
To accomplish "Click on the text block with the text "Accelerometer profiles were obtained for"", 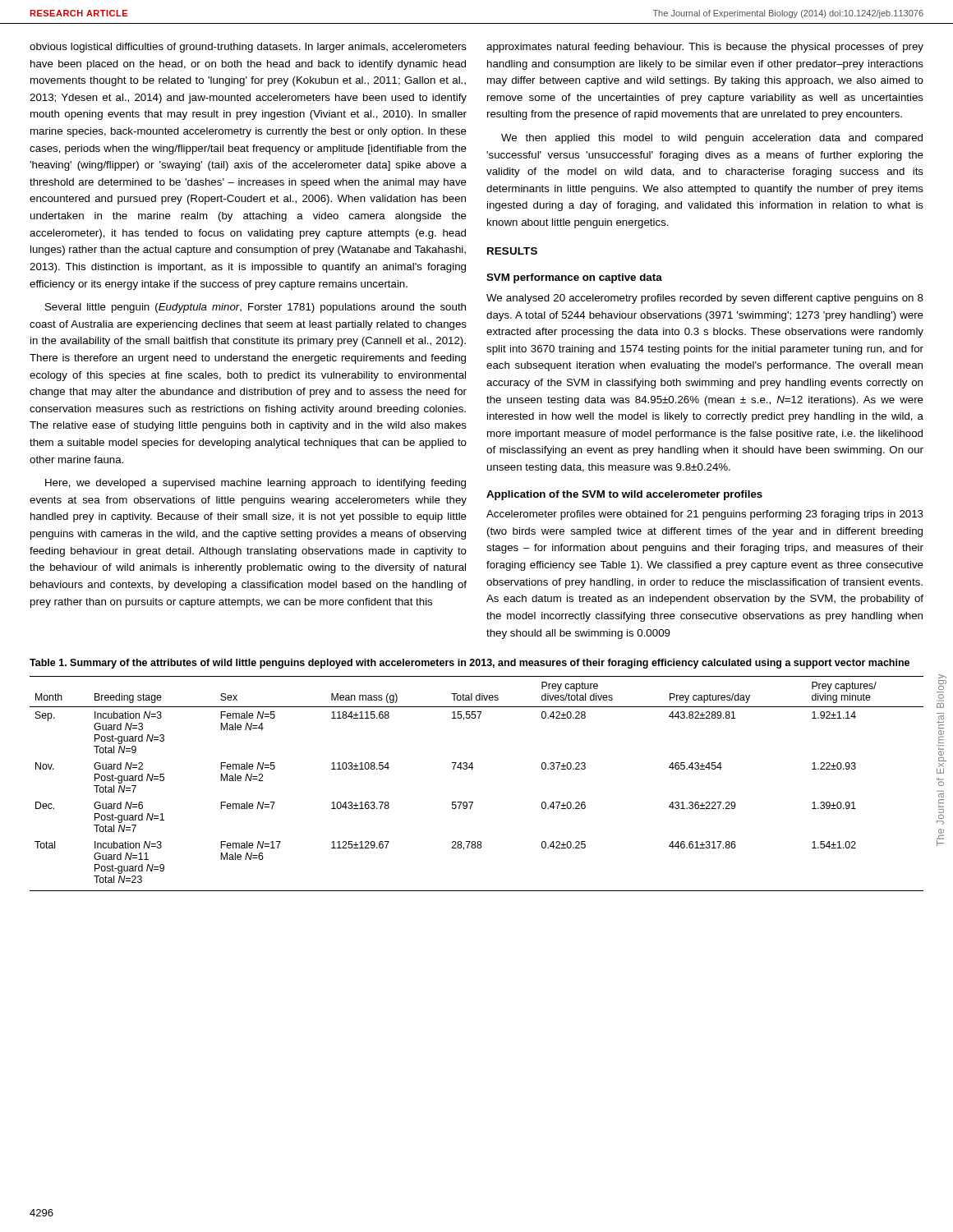I will click(x=705, y=574).
